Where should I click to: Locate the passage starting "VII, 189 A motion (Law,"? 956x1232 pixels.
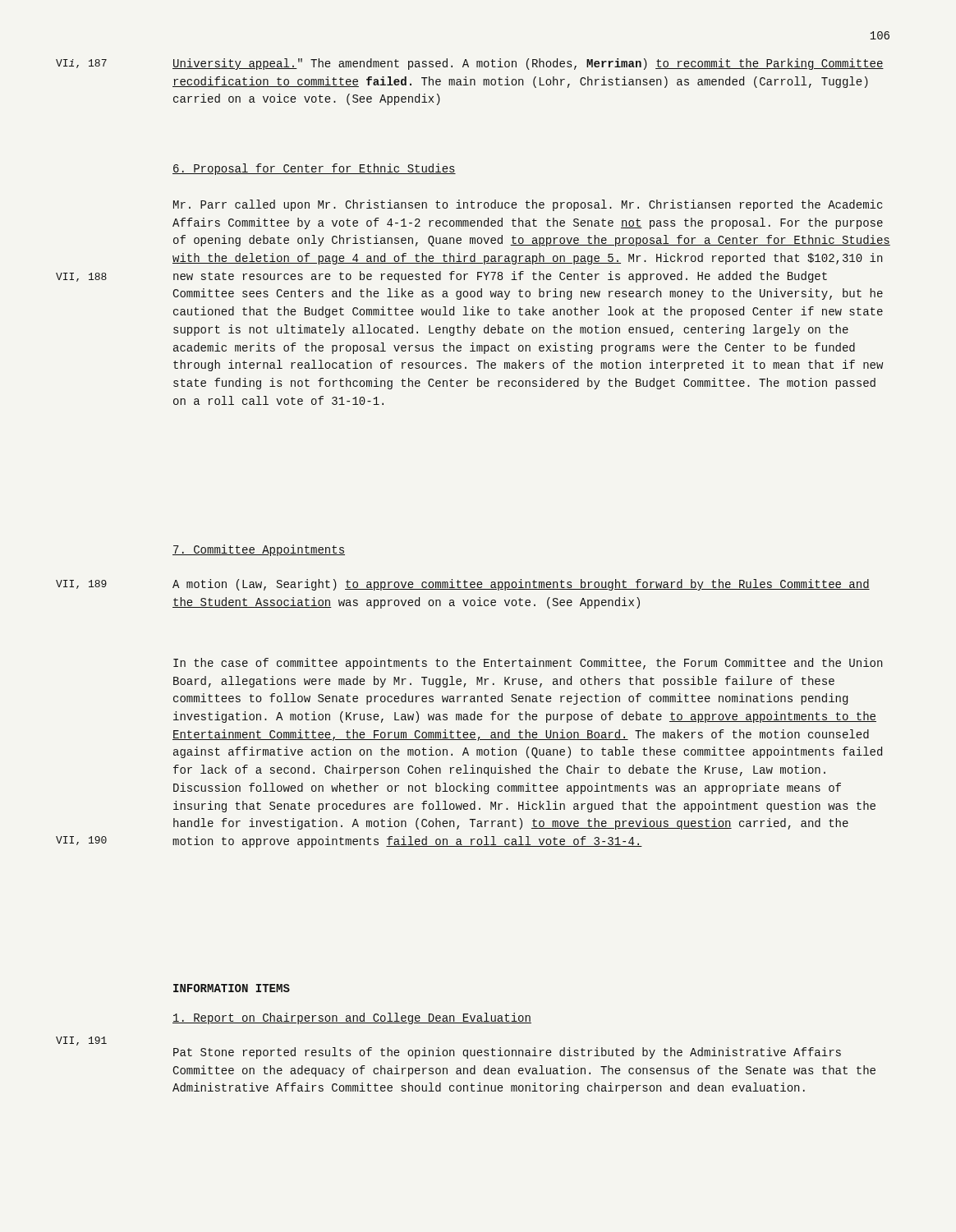(x=473, y=594)
